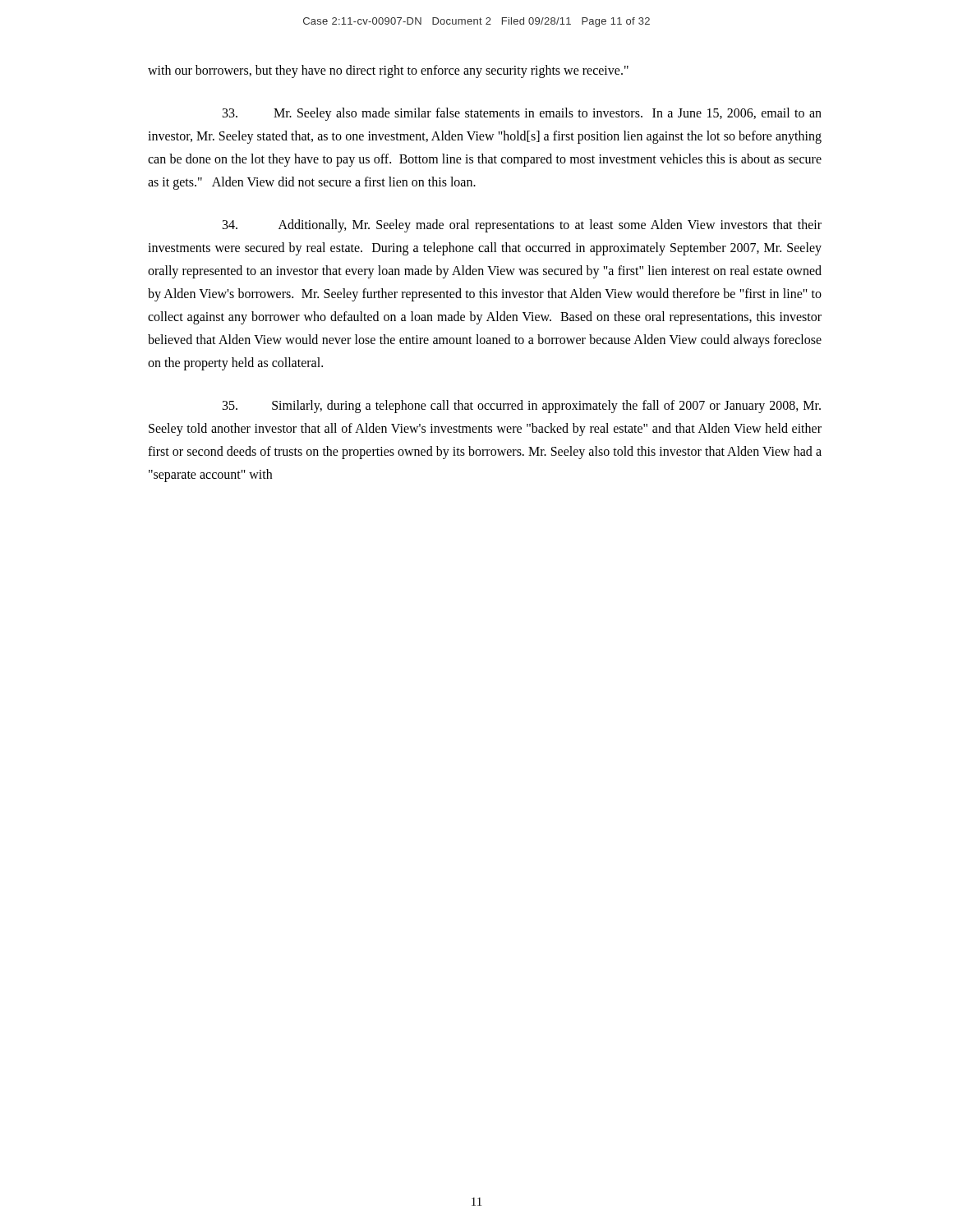
Task: Locate the block of text that opens with "with our borrowers,"
Action: point(388,70)
